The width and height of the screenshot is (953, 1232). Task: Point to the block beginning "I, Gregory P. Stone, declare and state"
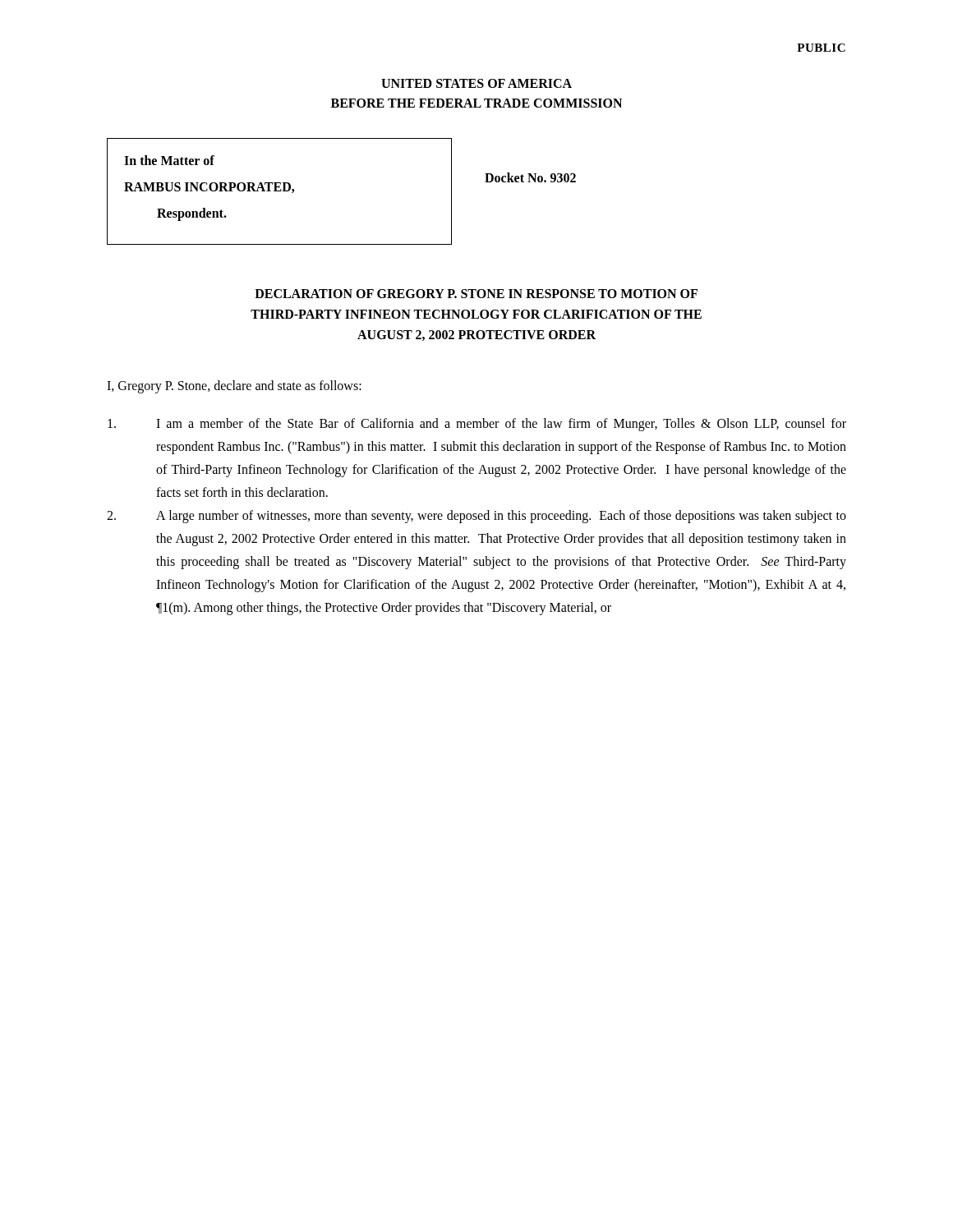pyautogui.click(x=234, y=386)
